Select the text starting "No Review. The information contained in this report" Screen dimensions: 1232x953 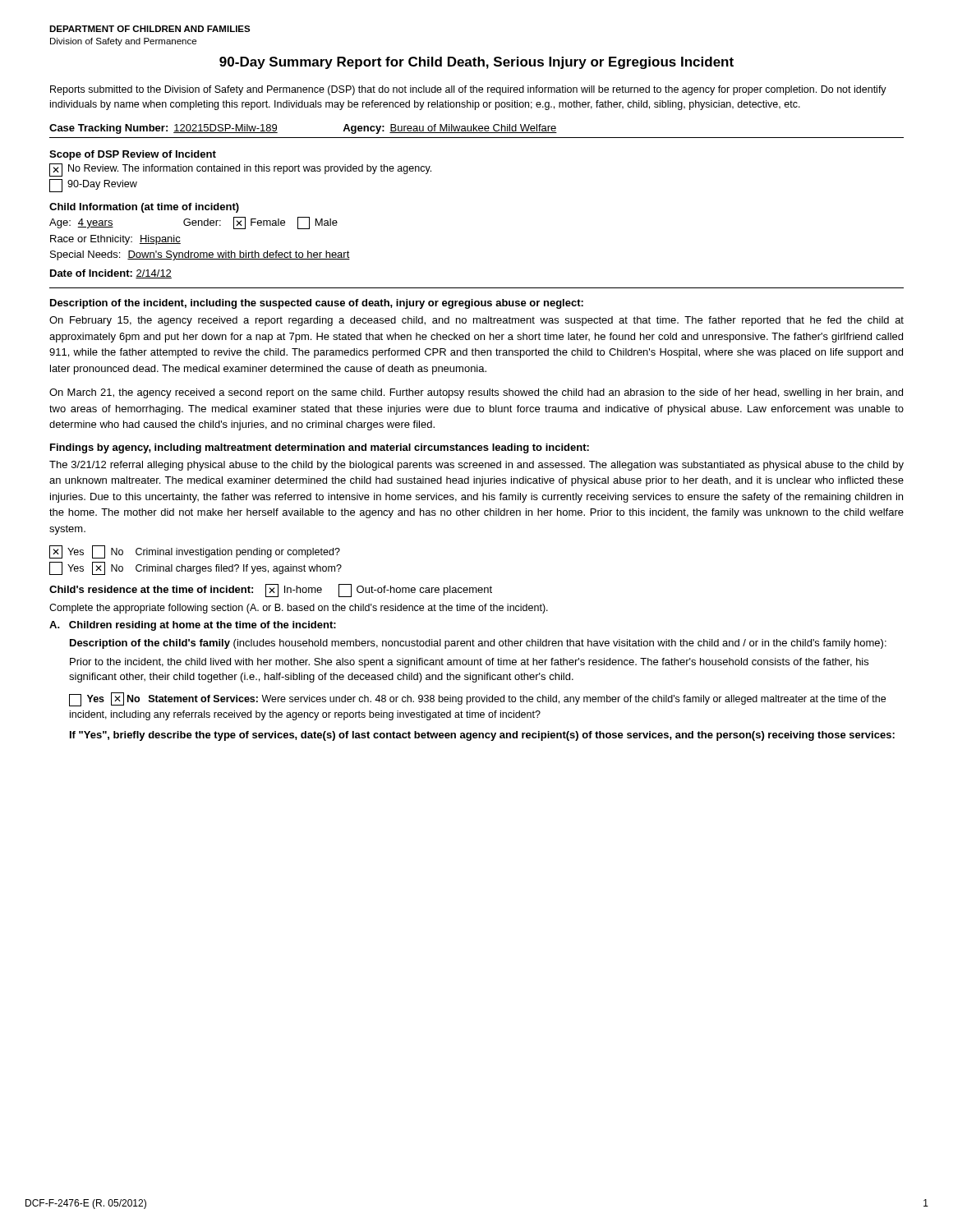click(x=241, y=170)
